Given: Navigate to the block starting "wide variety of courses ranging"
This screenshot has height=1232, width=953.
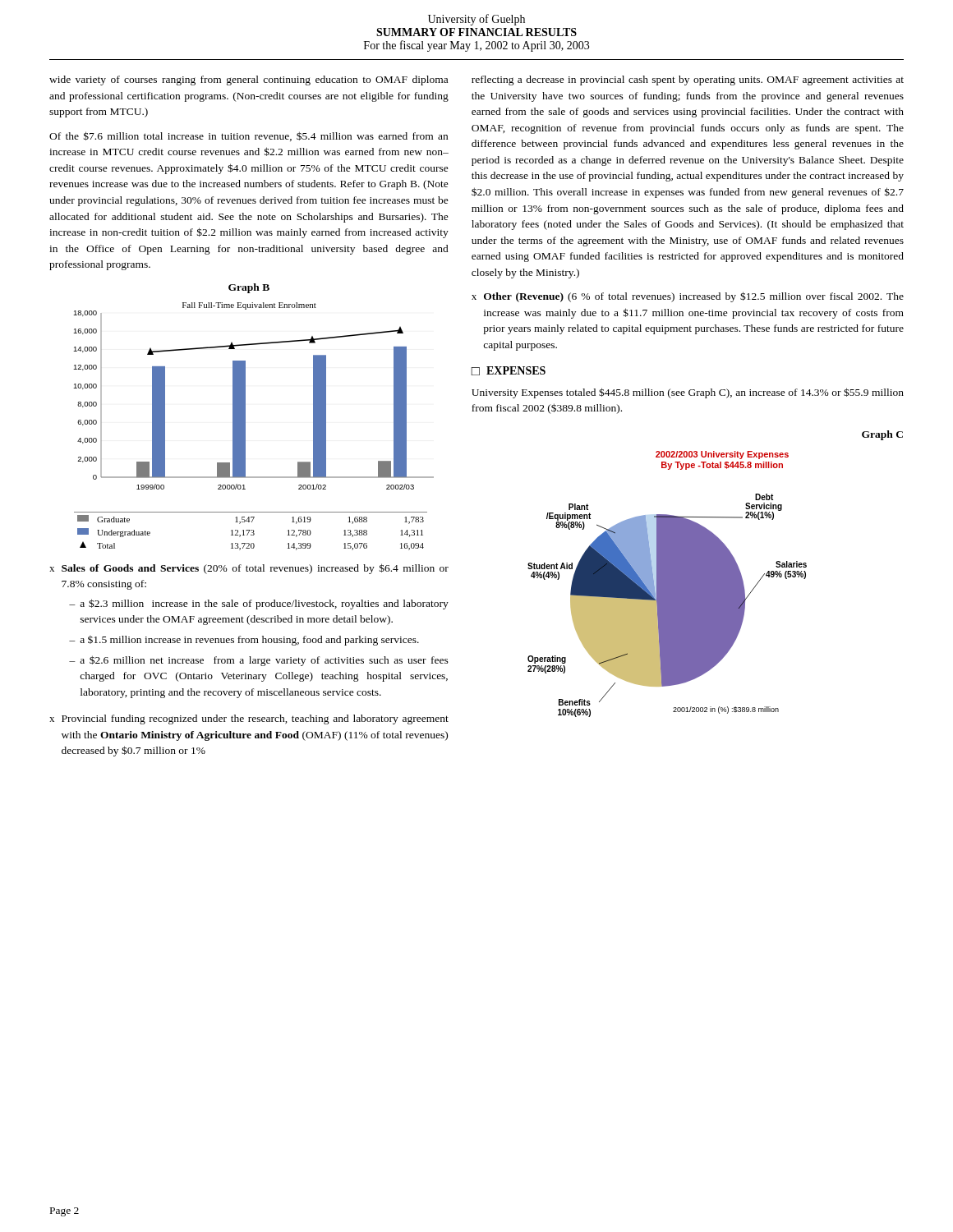Looking at the screenshot, I should pos(249,95).
